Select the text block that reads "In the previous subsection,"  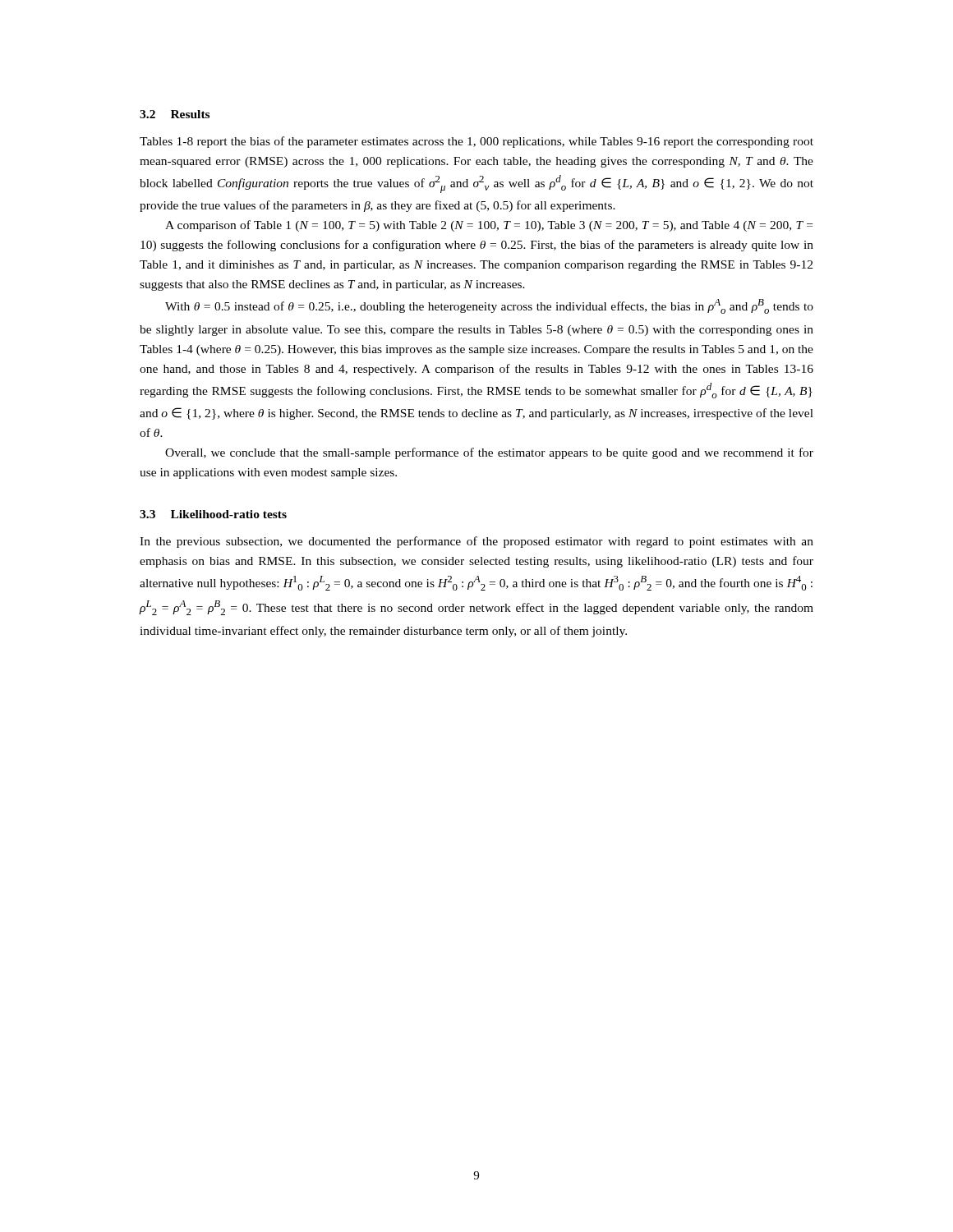pos(476,586)
